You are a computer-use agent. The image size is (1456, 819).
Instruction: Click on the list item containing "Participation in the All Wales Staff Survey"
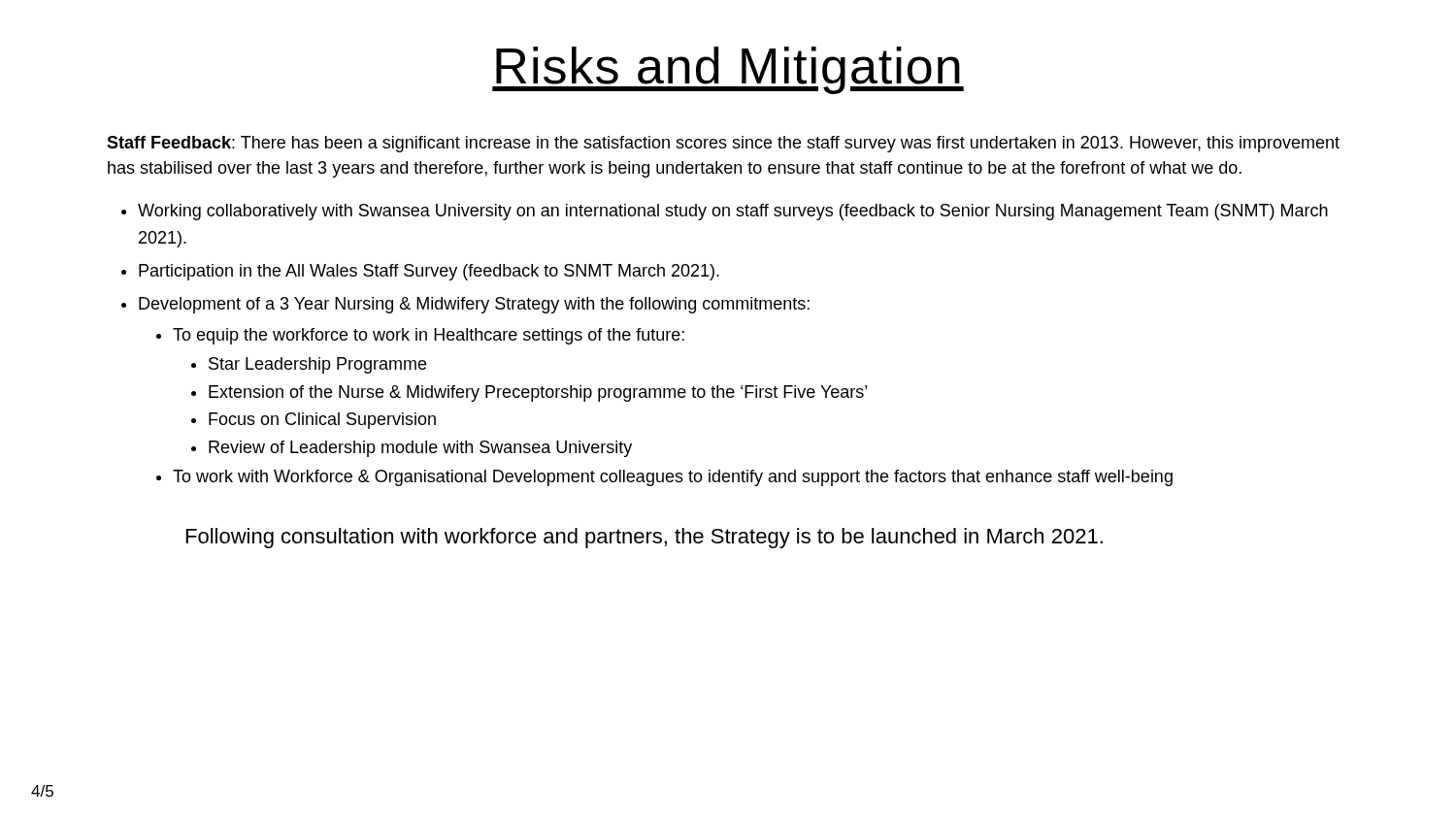coord(429,271)
